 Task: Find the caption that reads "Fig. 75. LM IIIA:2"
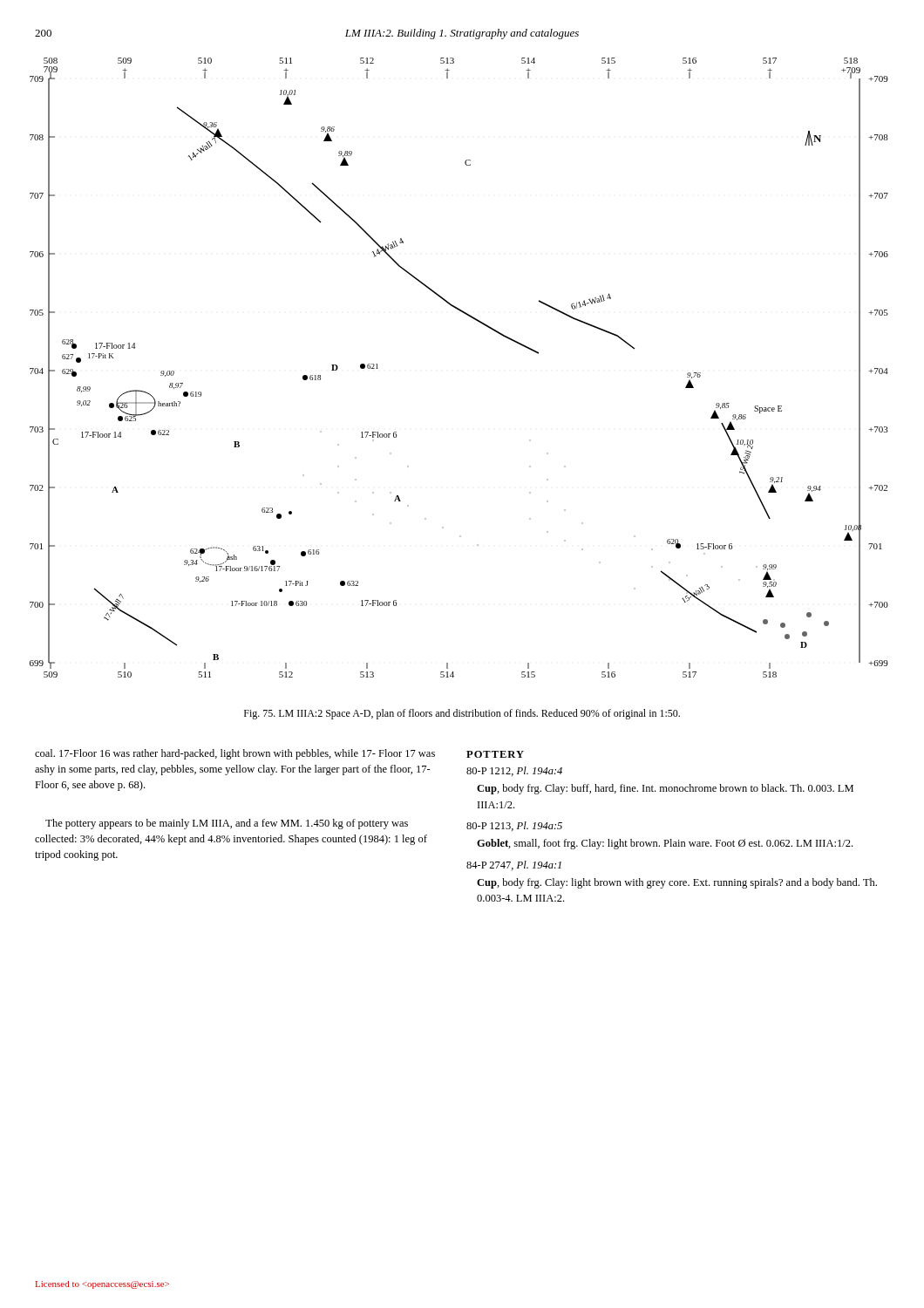pos(462,713)
